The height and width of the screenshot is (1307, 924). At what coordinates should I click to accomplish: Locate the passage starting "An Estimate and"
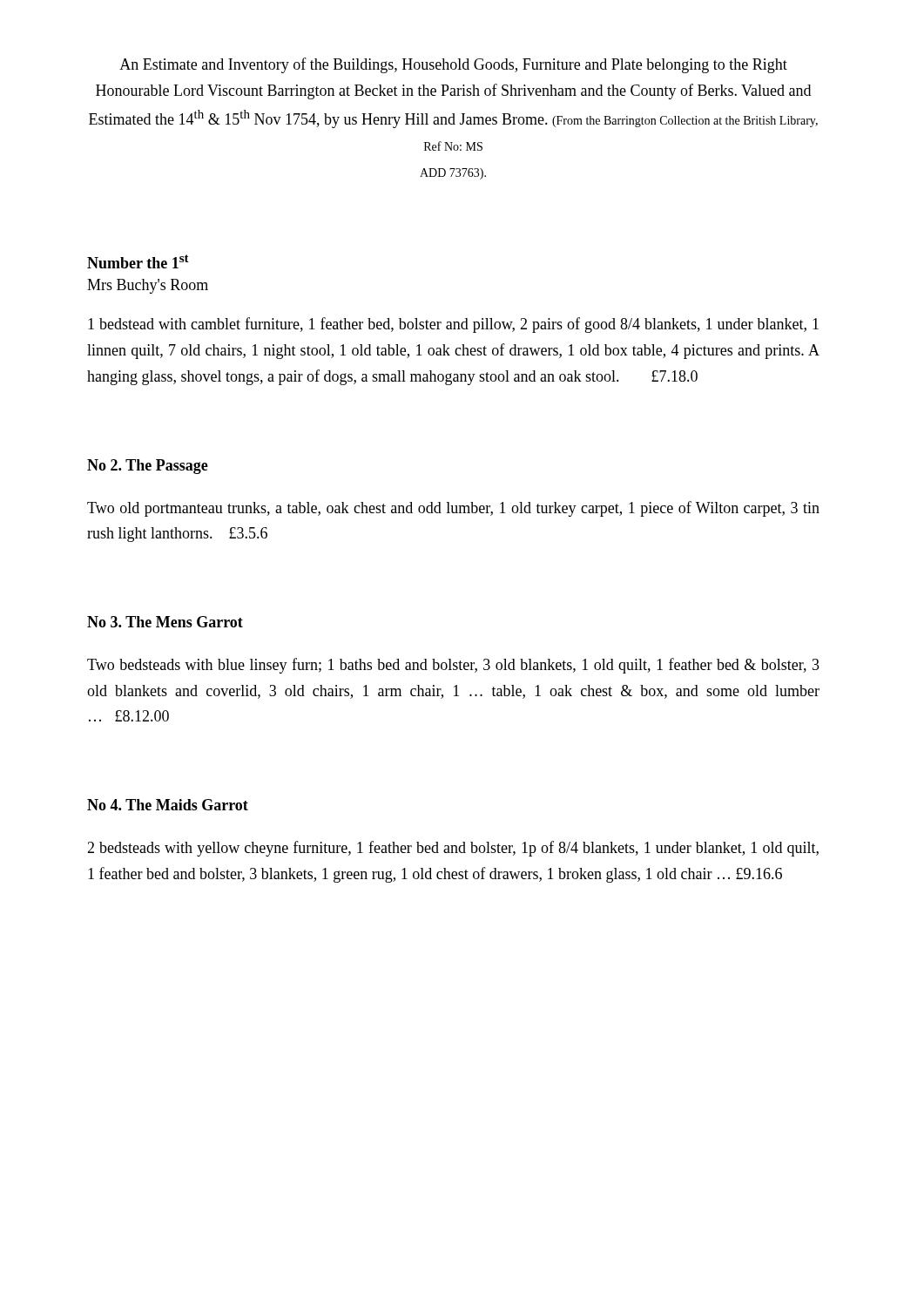[453, 118]
